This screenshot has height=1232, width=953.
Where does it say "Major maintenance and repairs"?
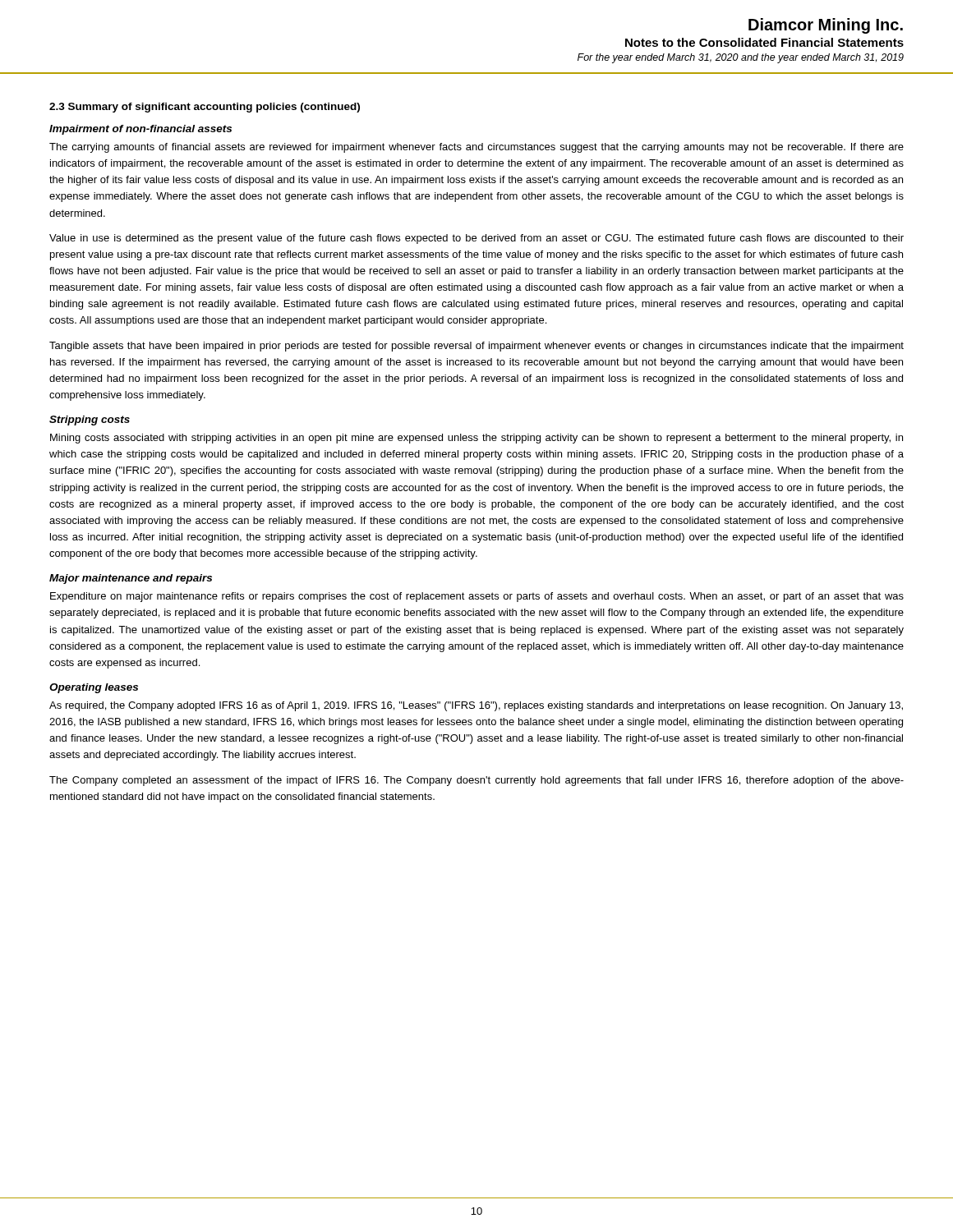click(131, 578)
